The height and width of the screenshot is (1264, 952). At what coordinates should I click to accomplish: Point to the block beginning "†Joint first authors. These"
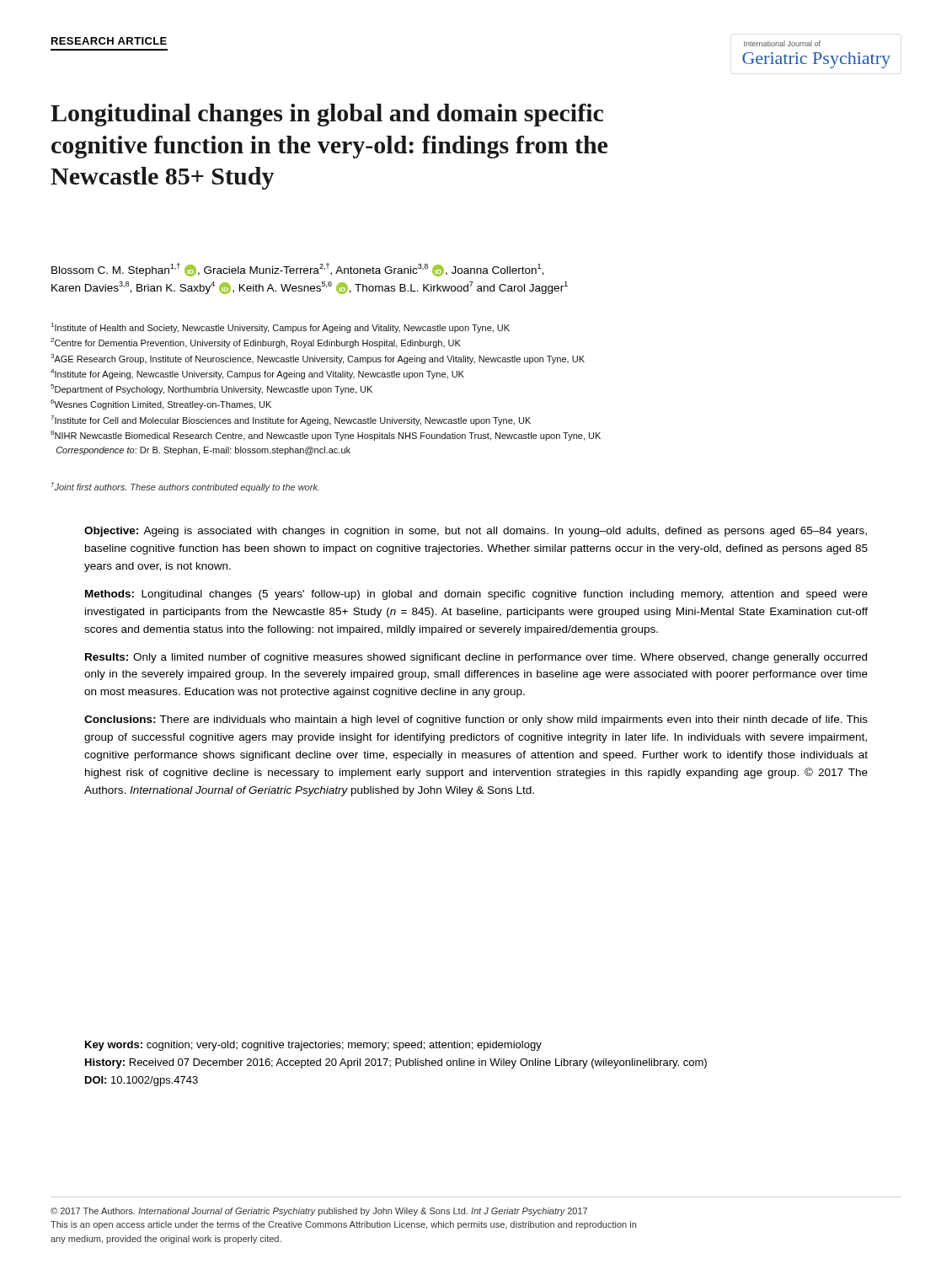point(185,486)
